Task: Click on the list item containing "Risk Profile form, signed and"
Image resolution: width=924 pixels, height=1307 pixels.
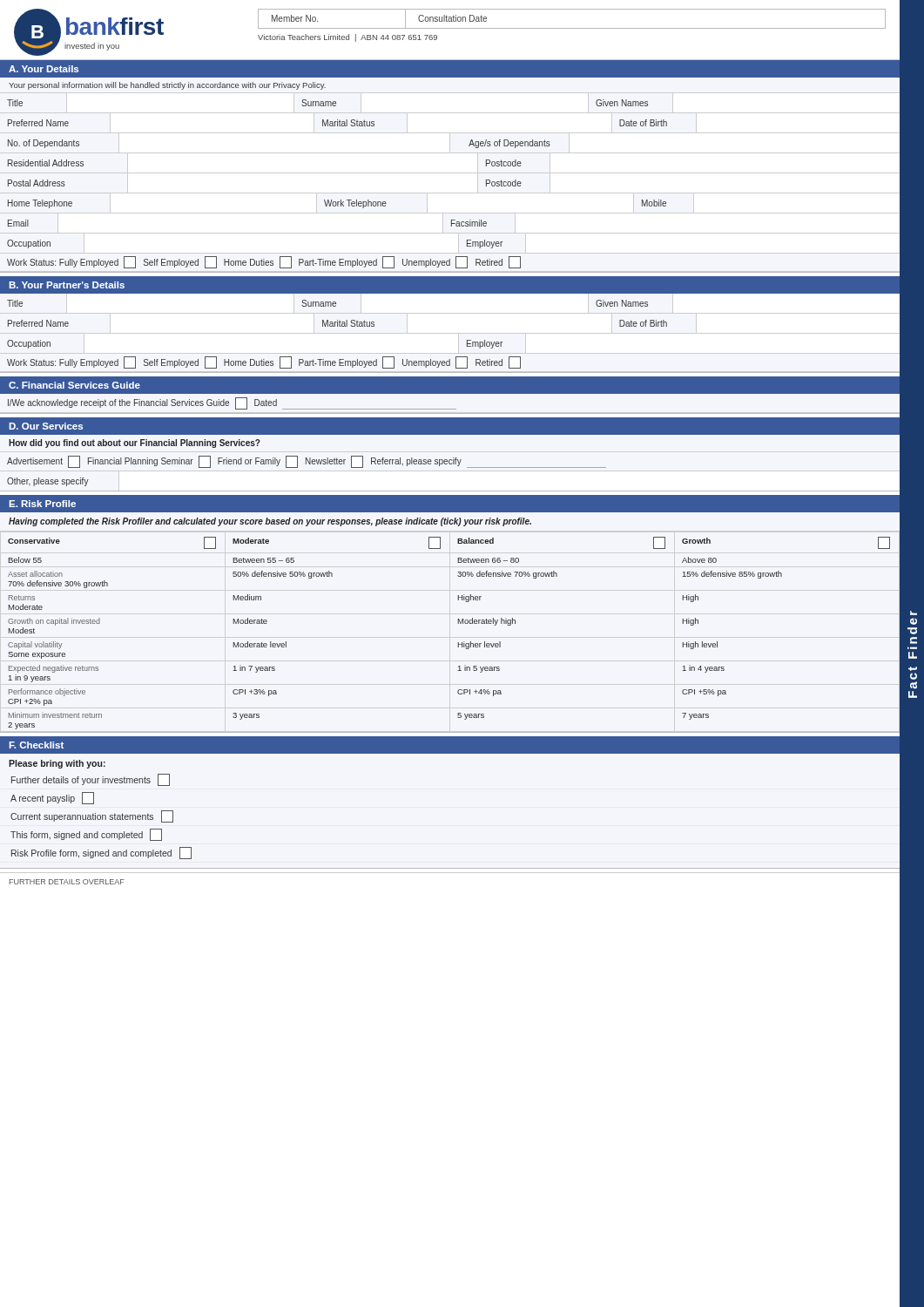Action: tap(101, 853)
